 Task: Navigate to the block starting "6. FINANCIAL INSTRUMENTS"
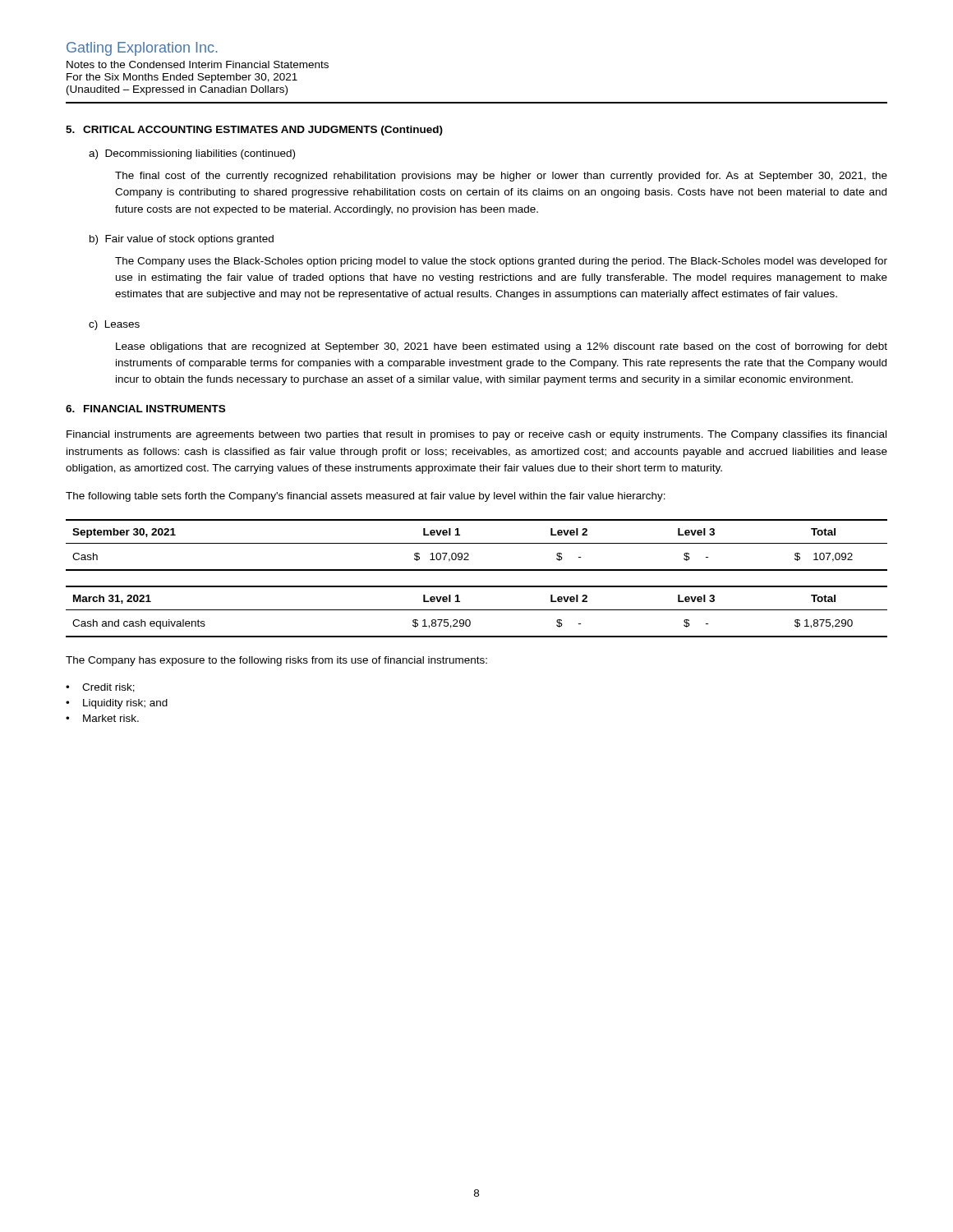(x=146, y=409)
